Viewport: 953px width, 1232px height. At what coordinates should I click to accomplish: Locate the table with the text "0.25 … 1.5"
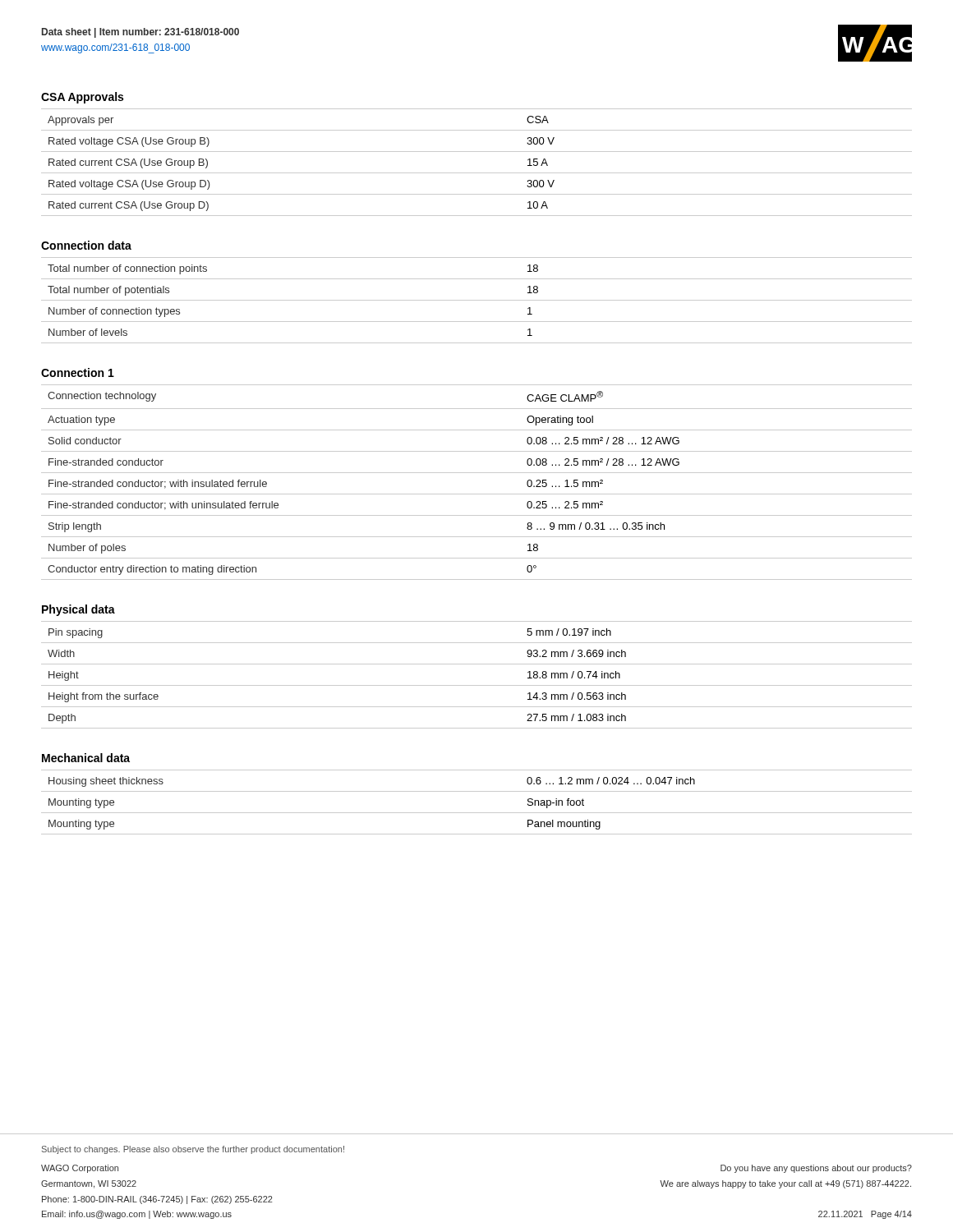[x=476, y=482]
